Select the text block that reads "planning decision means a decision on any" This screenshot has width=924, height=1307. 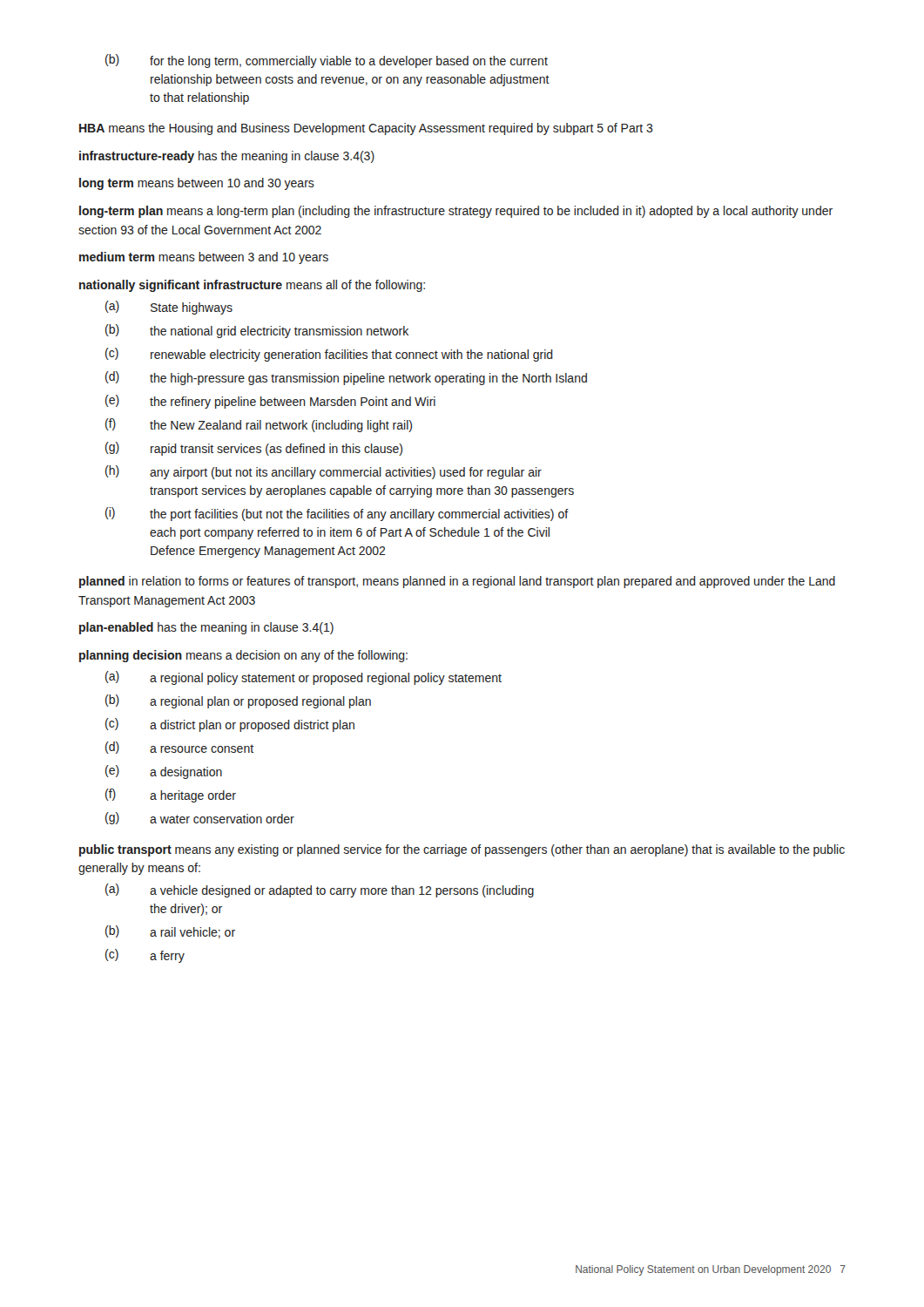[x=243, y=656]
